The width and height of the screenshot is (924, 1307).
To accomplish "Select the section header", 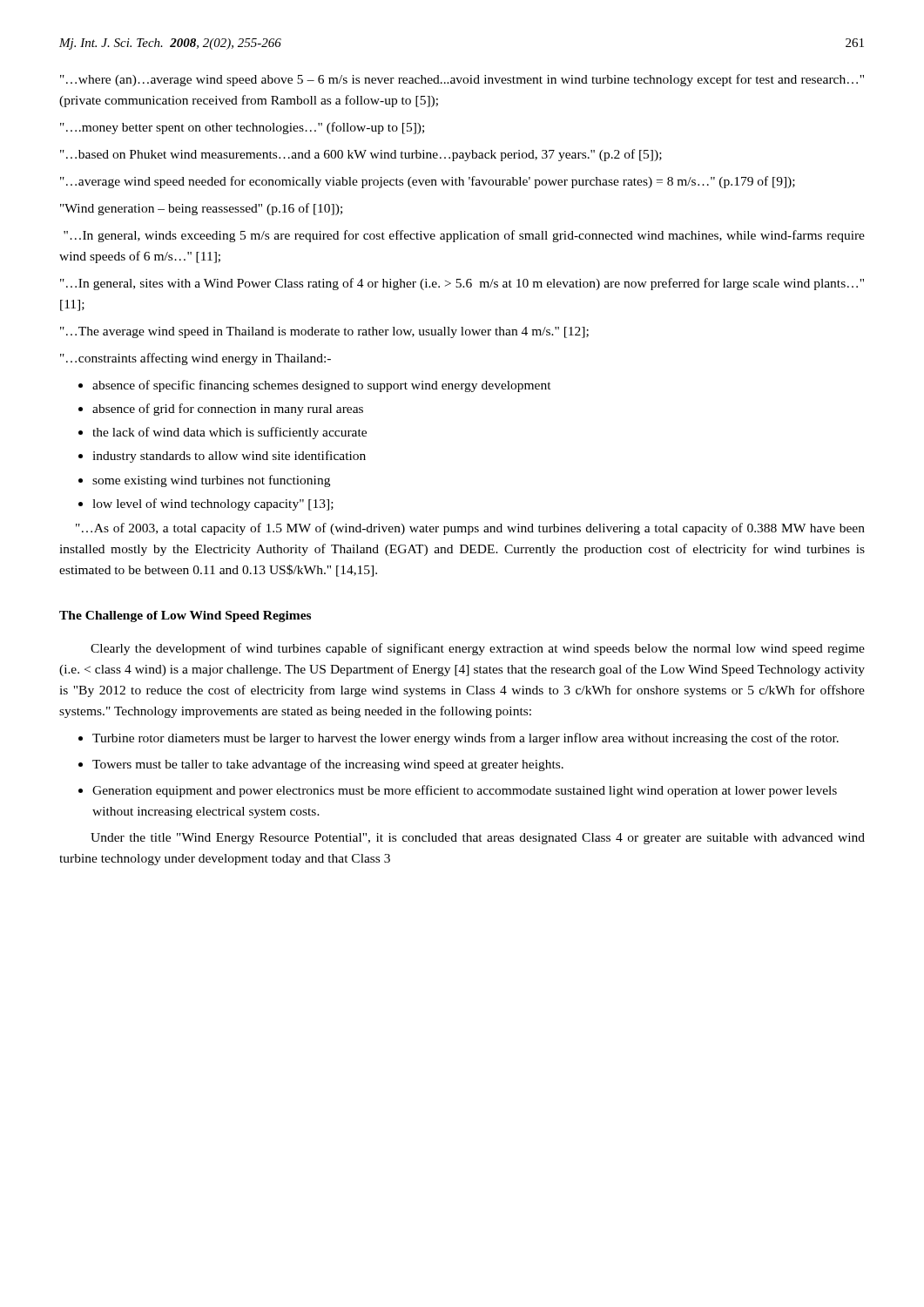I will pos(185,614).
